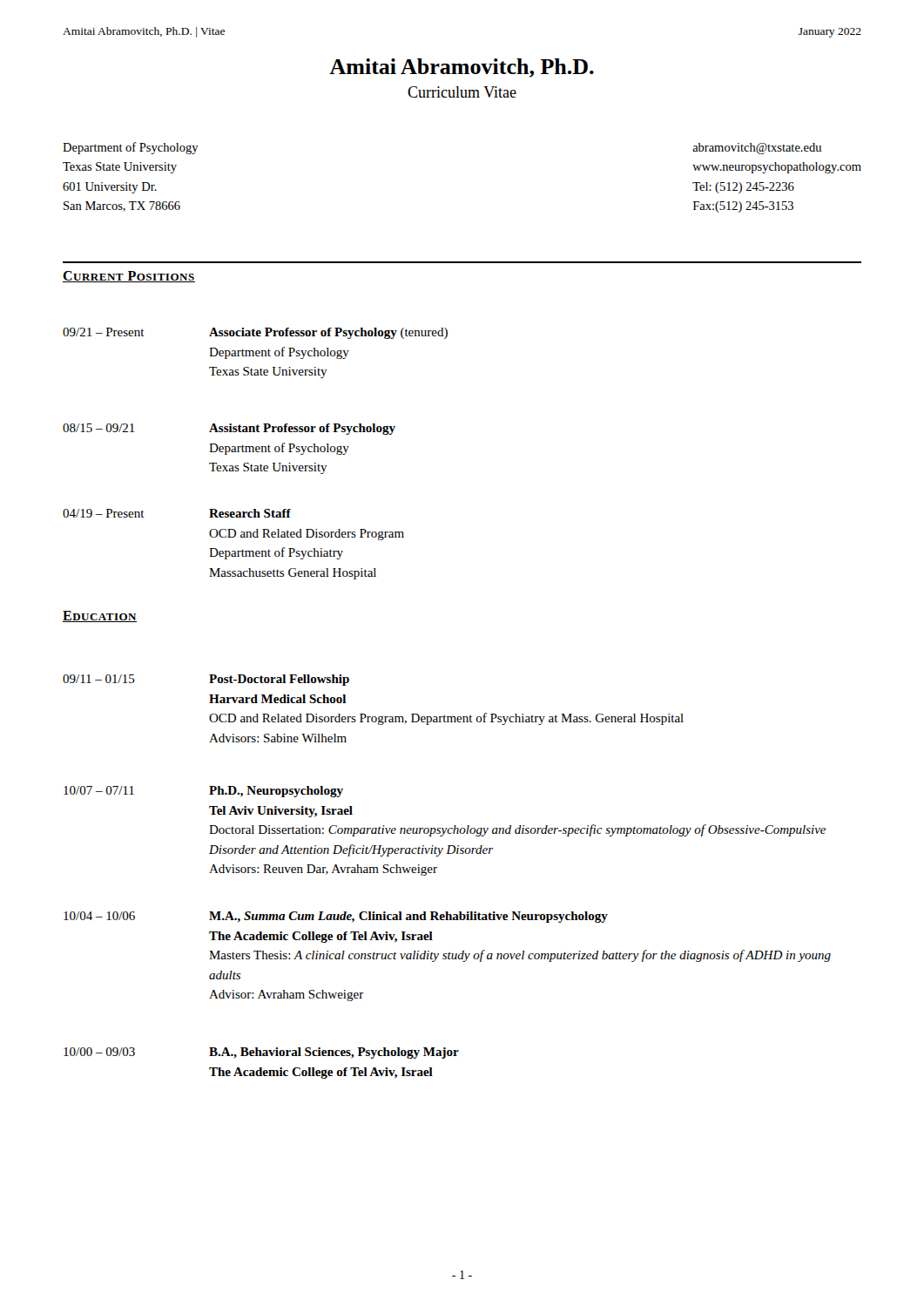
Task: Find "Amitai Abramovitch, Ph.D. Curriculum Vitae" on this page
Action: click(462, 78)
